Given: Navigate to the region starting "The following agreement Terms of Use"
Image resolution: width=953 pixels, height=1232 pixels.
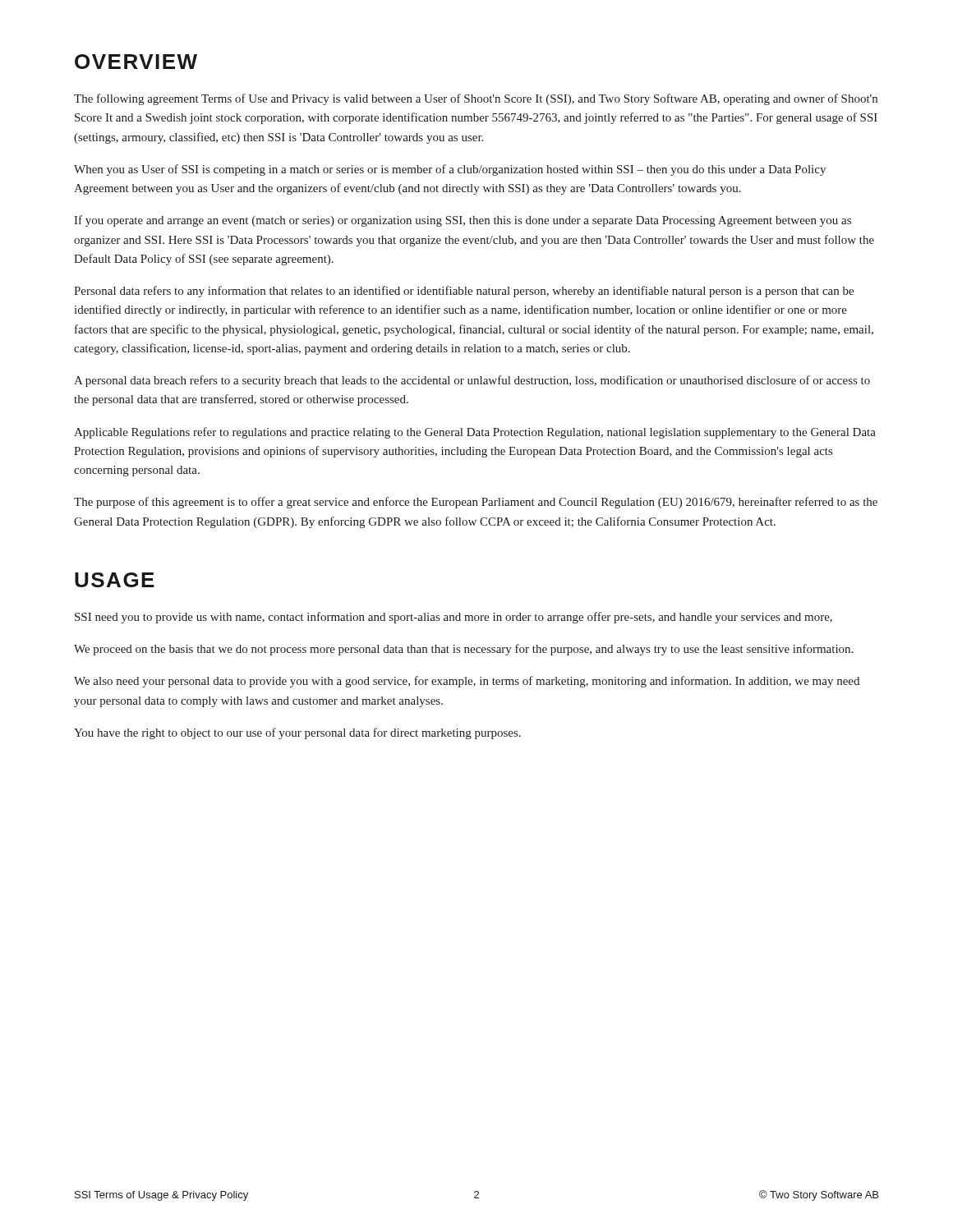Looking at the screenshot, I should (x=476, y=118).
